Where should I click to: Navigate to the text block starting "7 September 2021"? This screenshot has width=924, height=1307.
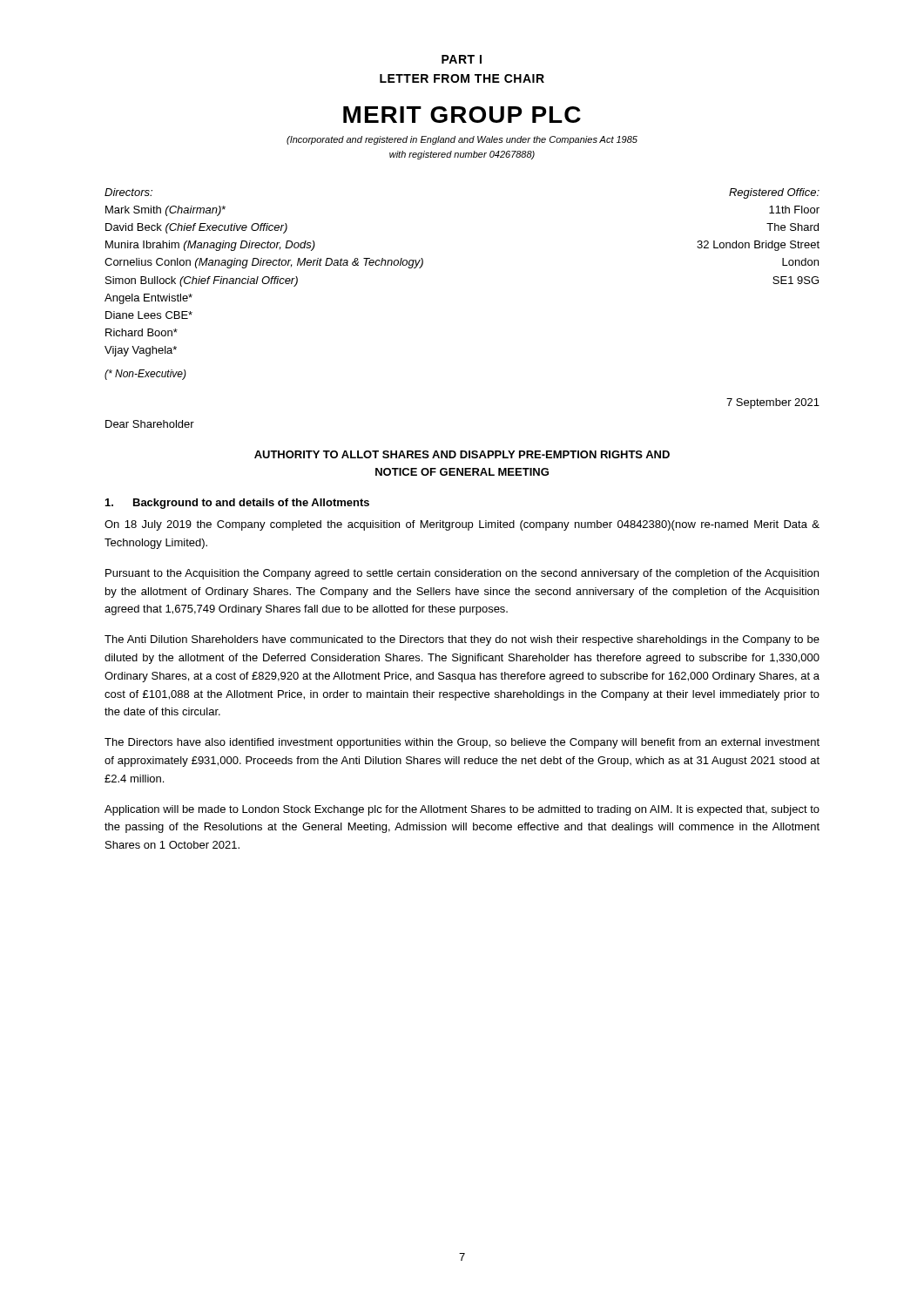point(773,402)
